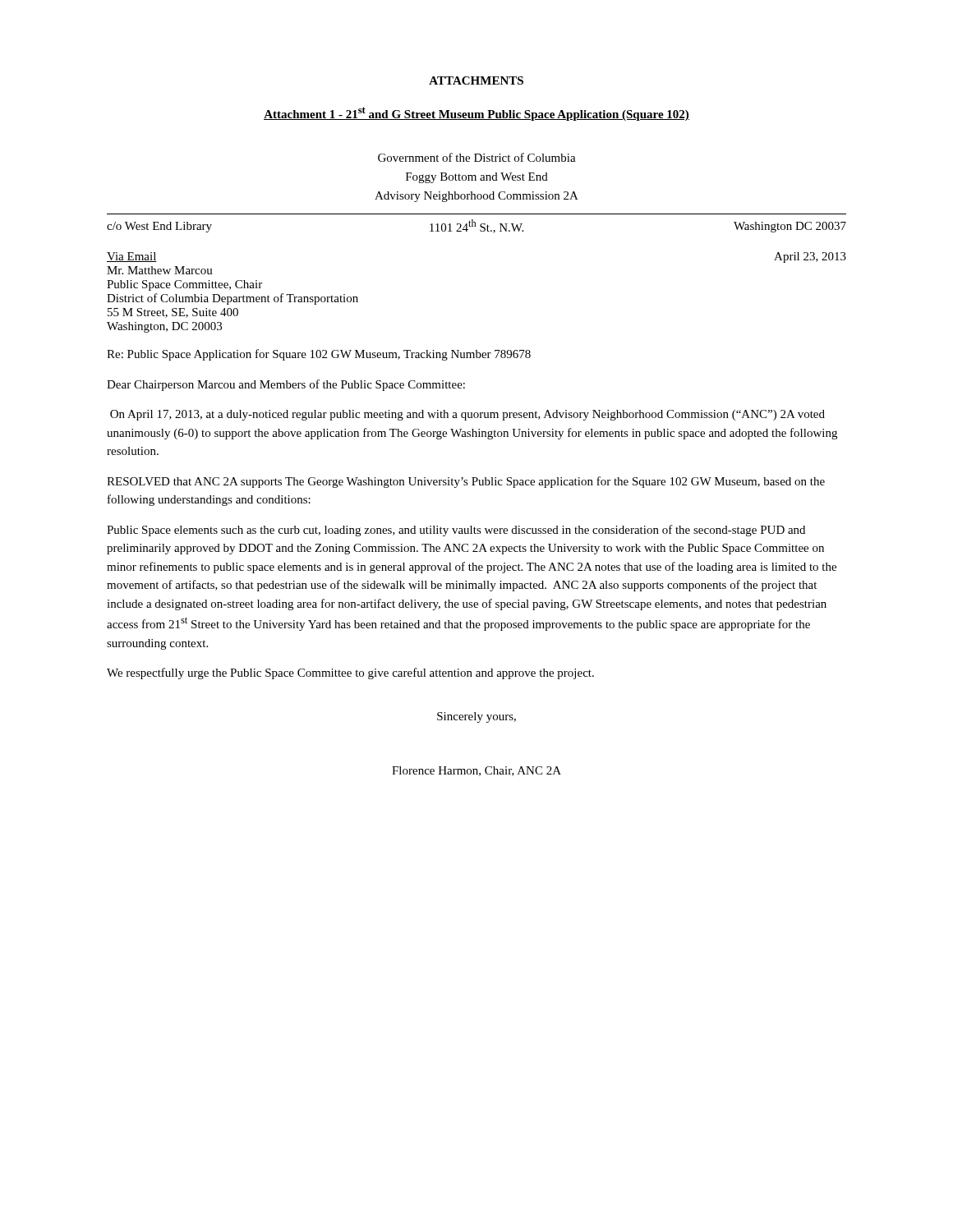Select the section header with the text "Attachment 1 - 21st"
Image resolution: width=953 pixels, height=1232 pixels.
pyautogui.click(x=476, y=113)
